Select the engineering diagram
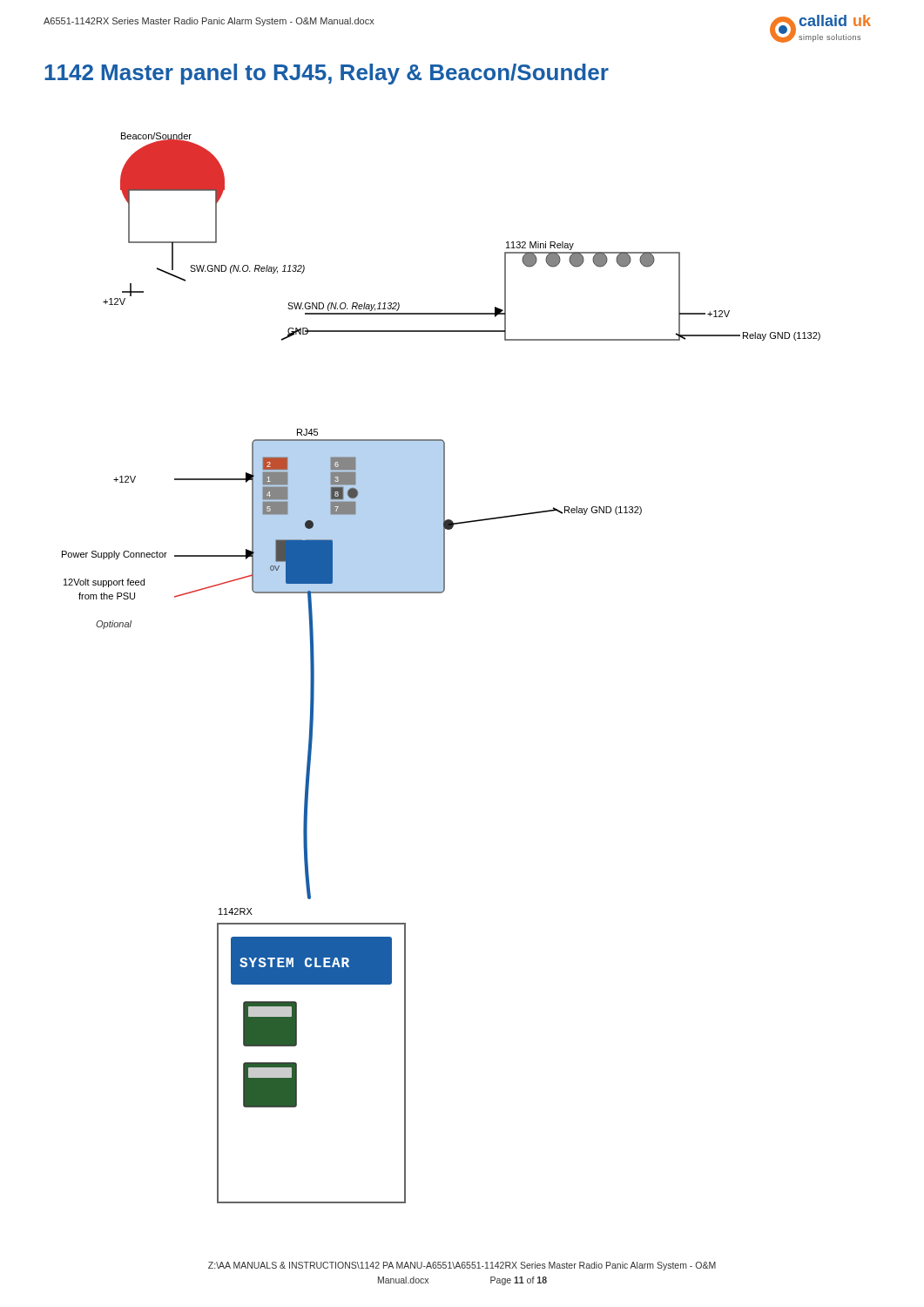 (x=462, y=671)
